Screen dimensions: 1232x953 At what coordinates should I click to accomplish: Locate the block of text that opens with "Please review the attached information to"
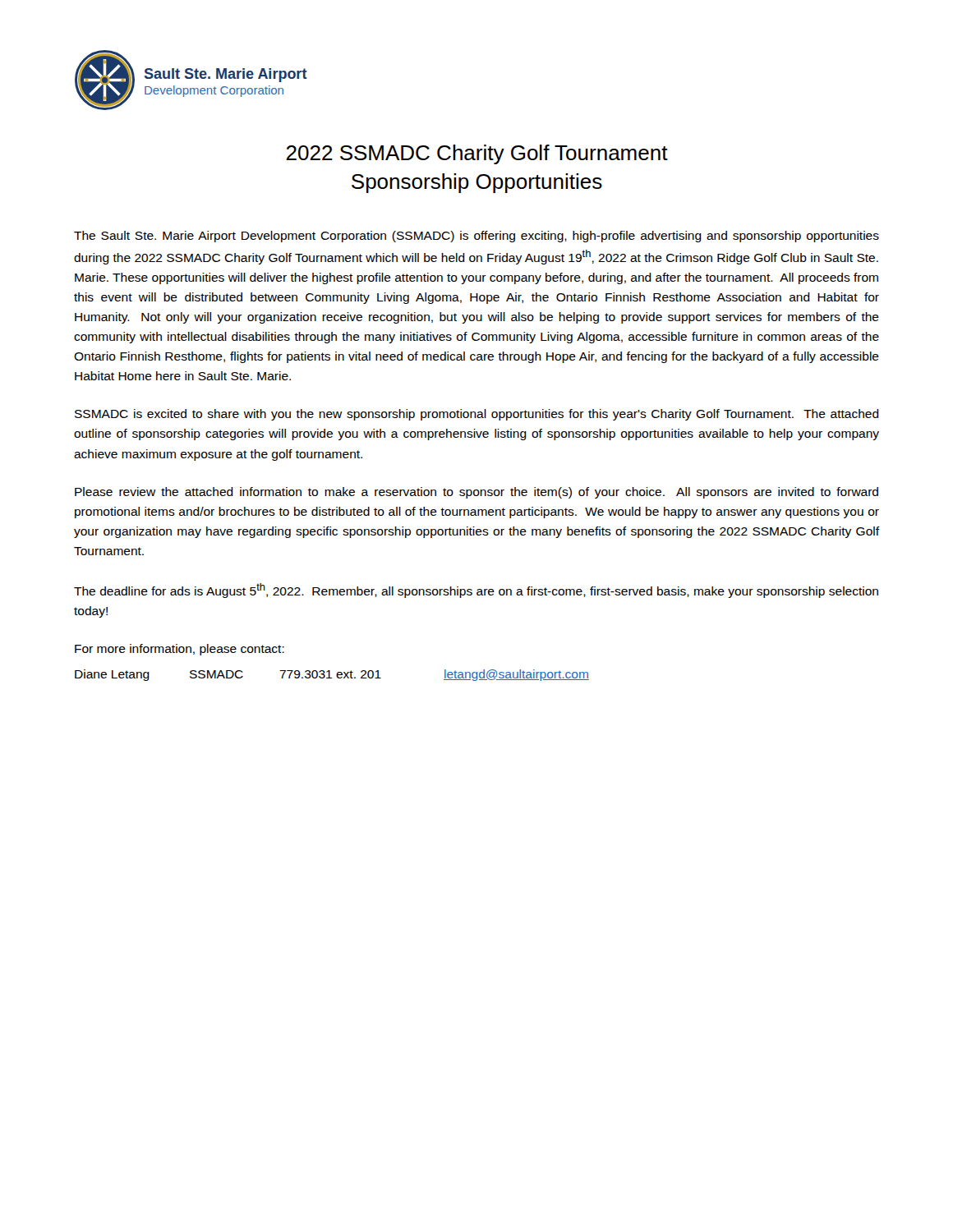click(x=476, y=521)
